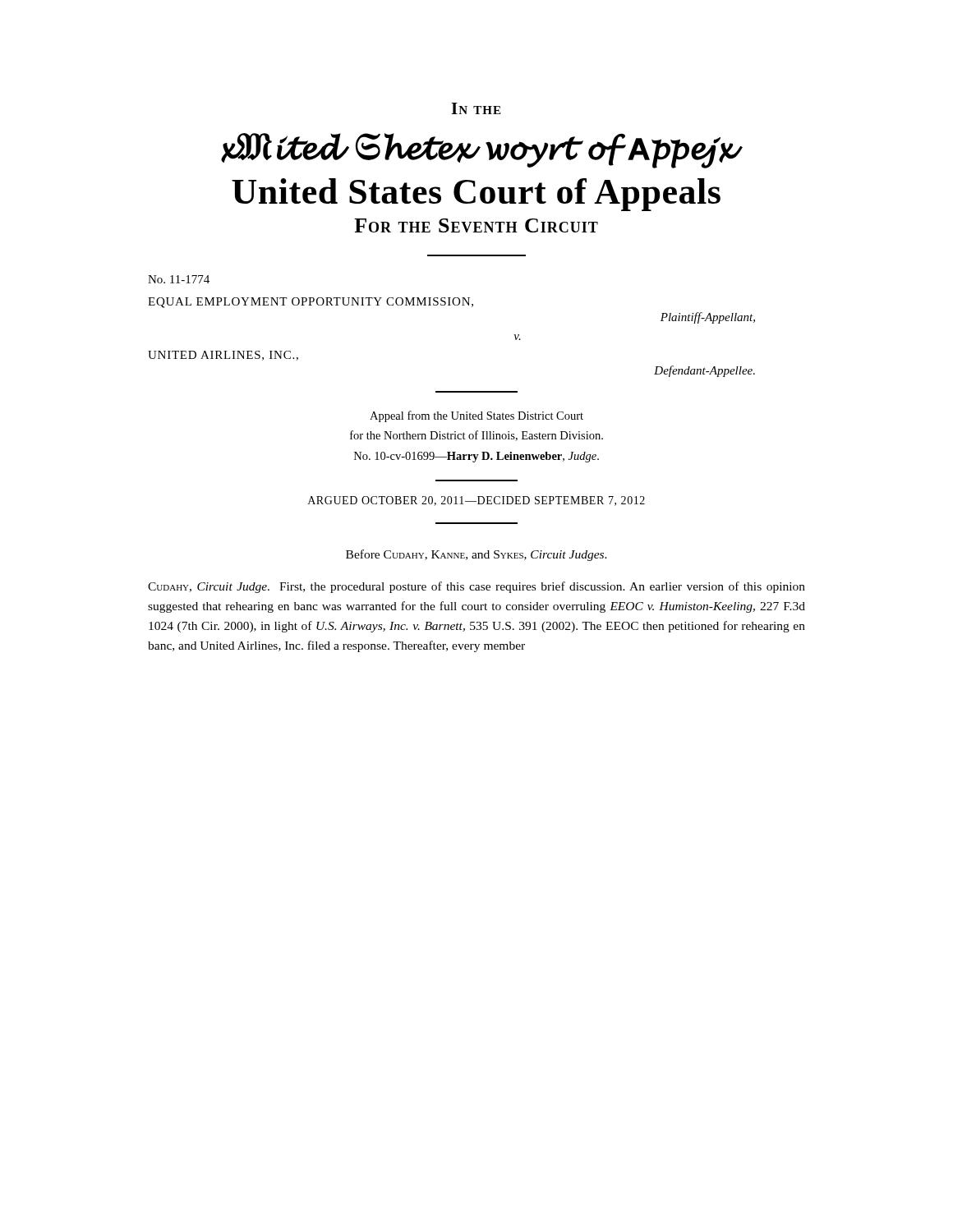Point to the block beginning "Cudahy, Circuit Judge. First, the procedural posture"
This screenshot has width=953, height=1232.
coord(476,616)
